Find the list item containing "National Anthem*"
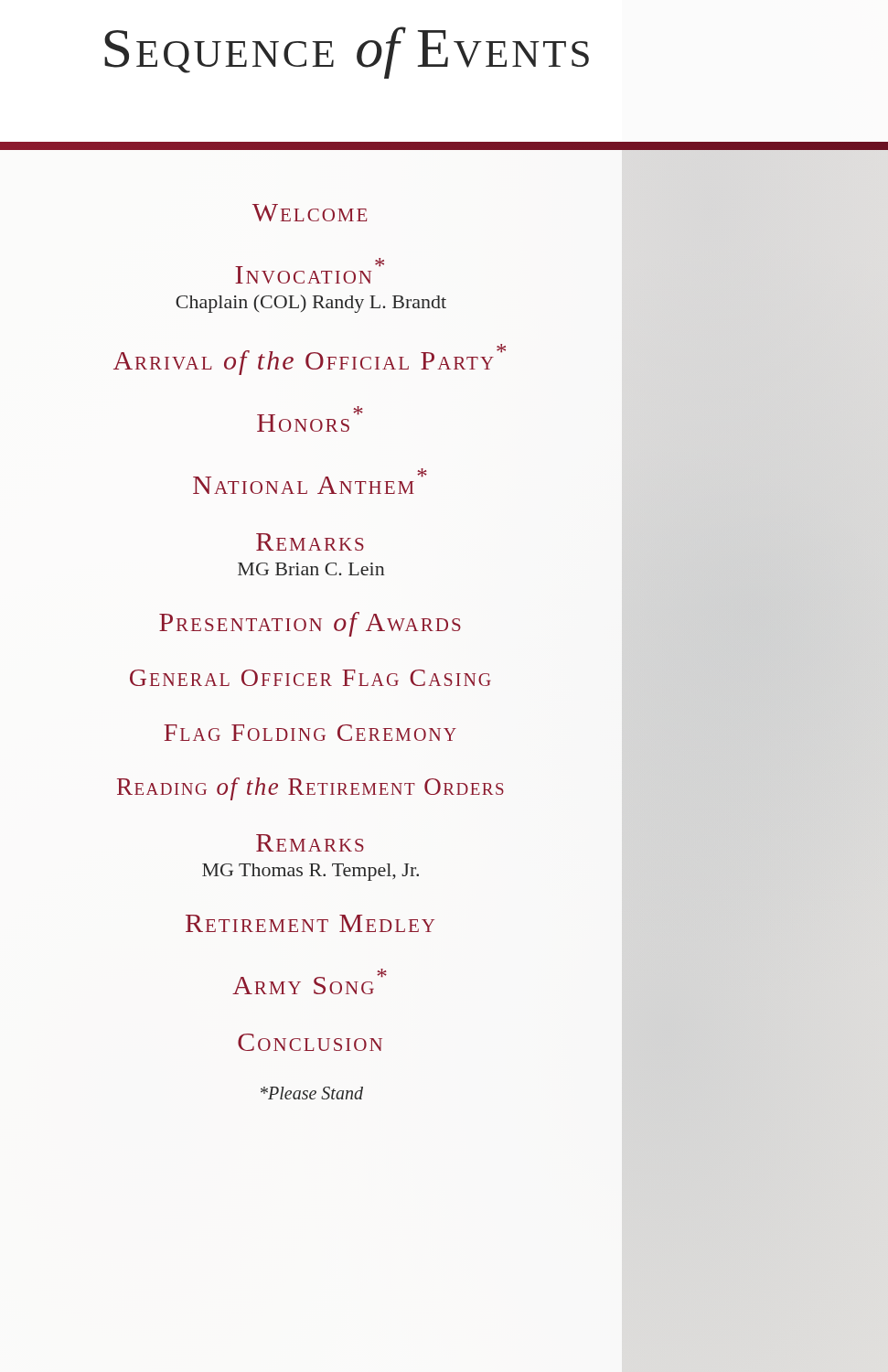Screen dimensions: 1372x888 [x=311, y=482]
